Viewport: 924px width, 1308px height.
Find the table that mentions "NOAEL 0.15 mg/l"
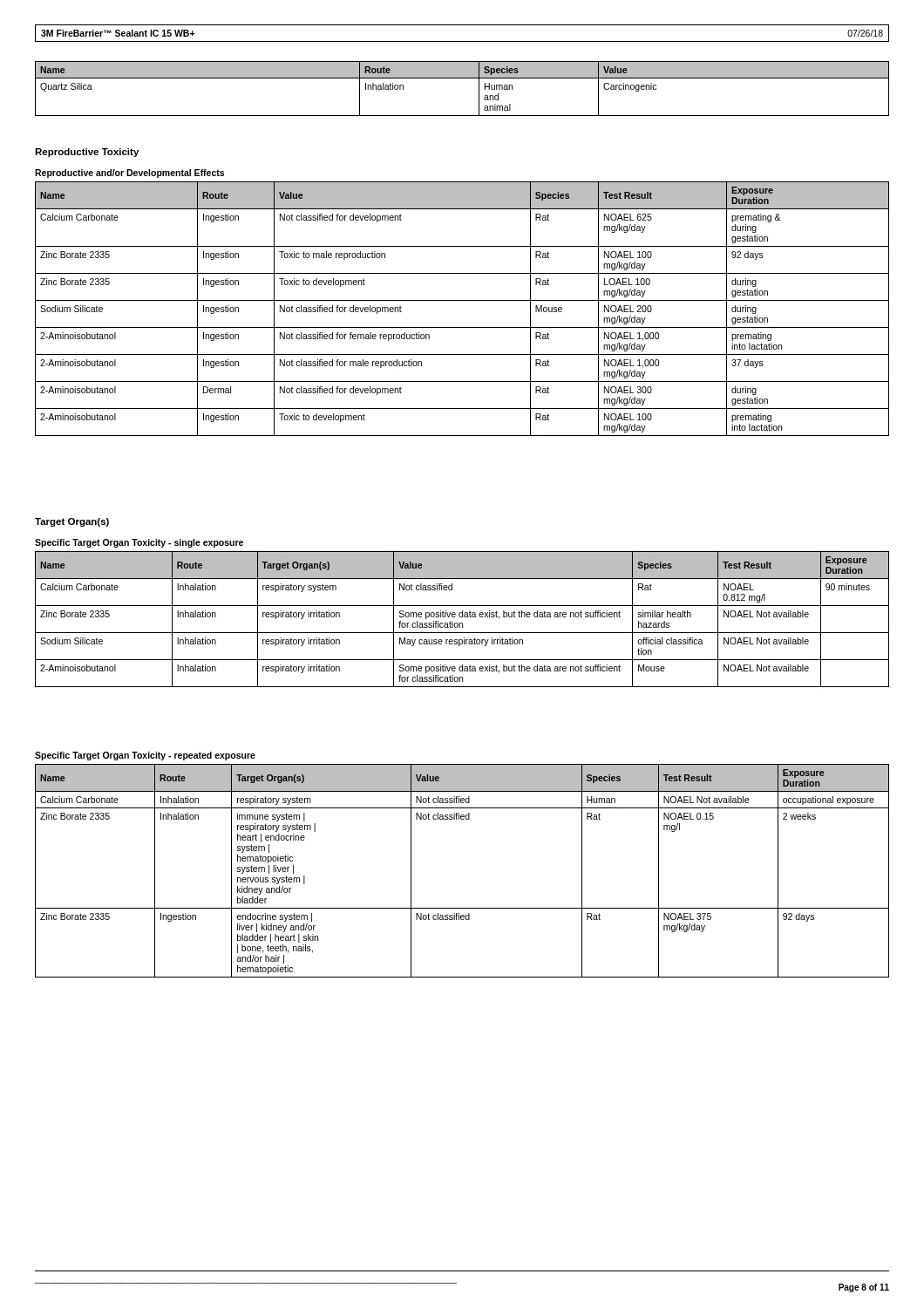[x=462, y=871]
